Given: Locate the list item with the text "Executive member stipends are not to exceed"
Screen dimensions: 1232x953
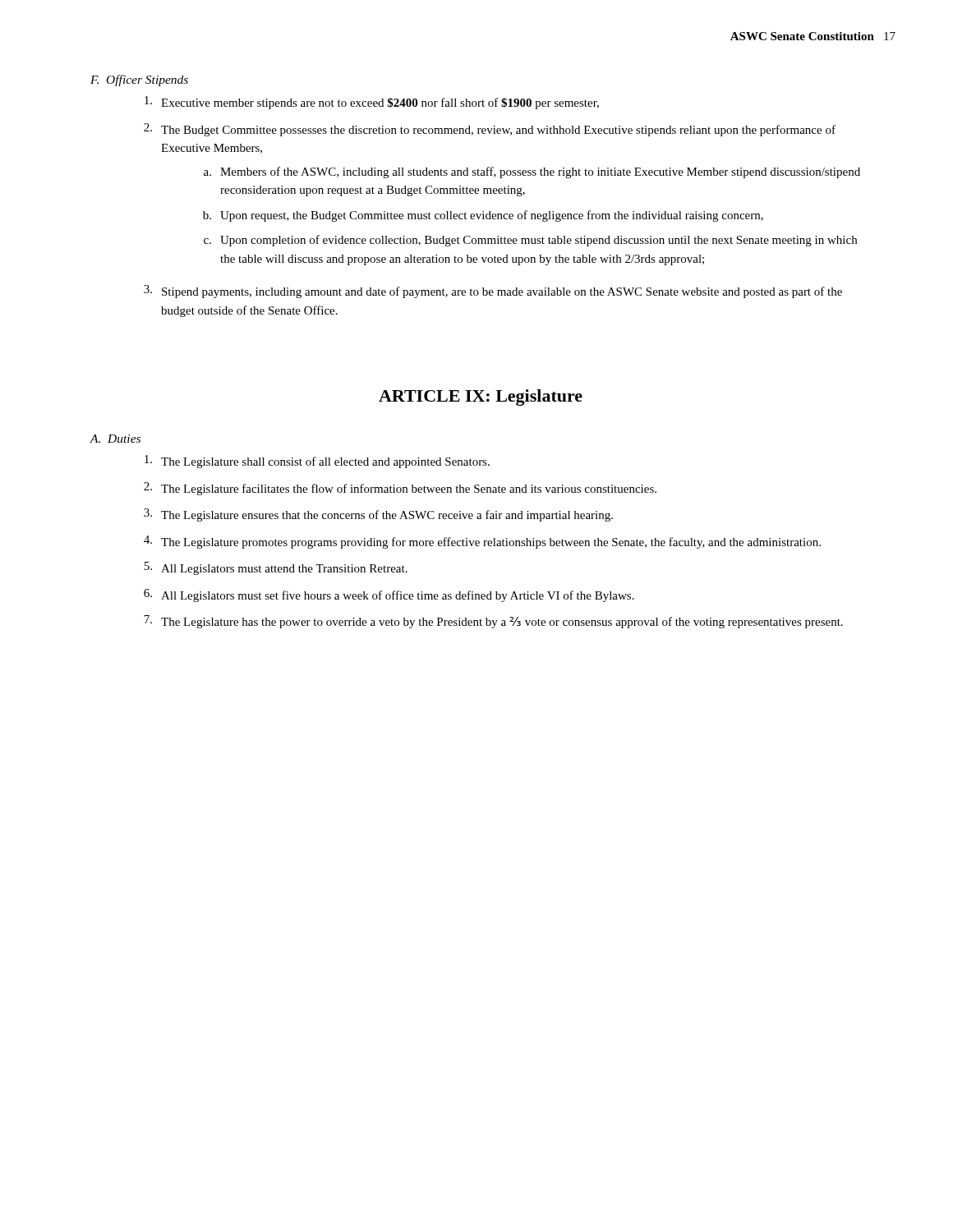Looking at the screenshot, I should point(496,103).
